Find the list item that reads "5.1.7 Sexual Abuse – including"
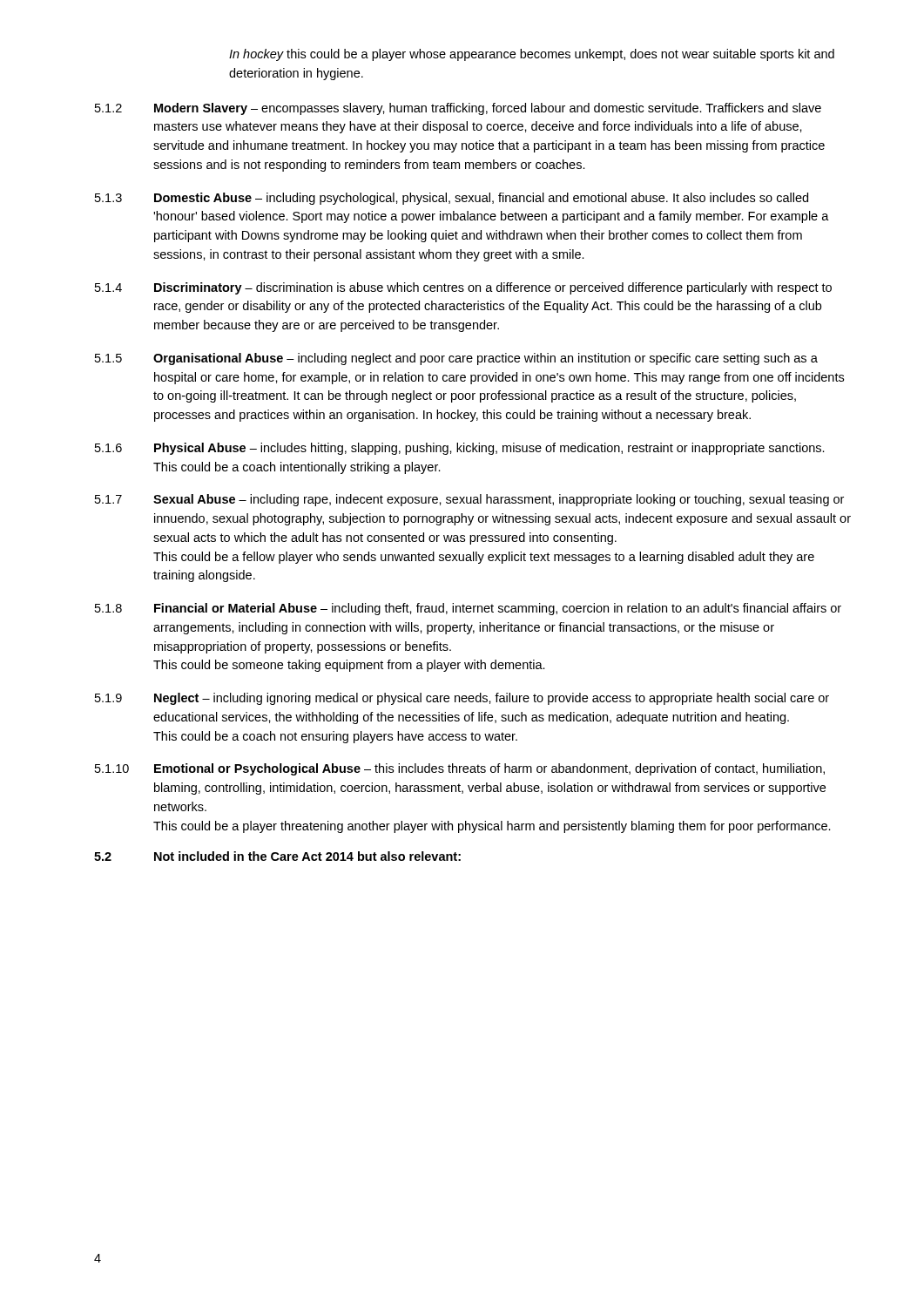The width and height of the screenshot is (924, 1307). tap(474, 538)
